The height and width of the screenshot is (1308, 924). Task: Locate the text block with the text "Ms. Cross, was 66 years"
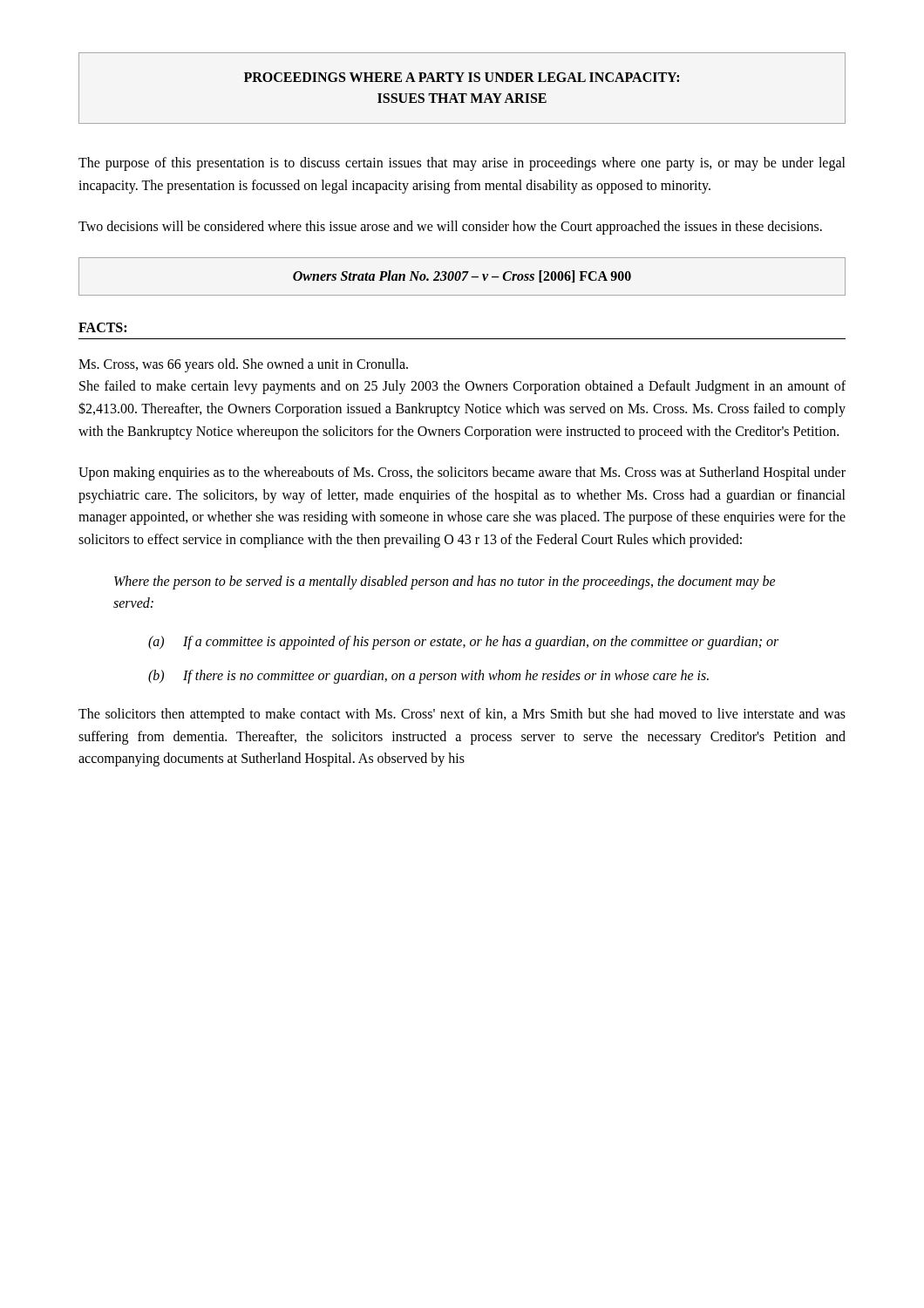tap(462, 397)
